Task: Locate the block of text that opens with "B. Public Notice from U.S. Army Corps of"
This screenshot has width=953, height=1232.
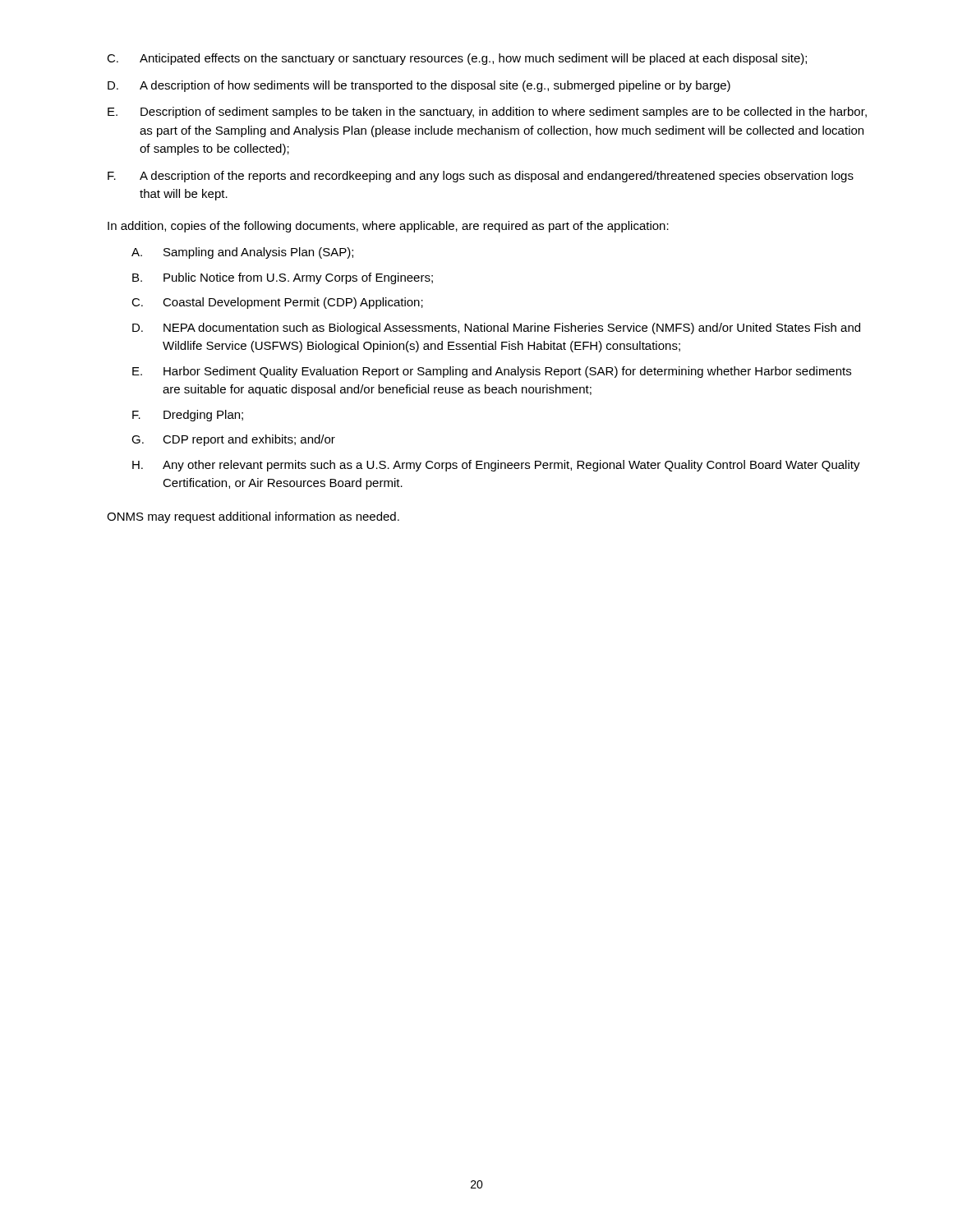Action: pyautogui.click(x=283, y=278)
